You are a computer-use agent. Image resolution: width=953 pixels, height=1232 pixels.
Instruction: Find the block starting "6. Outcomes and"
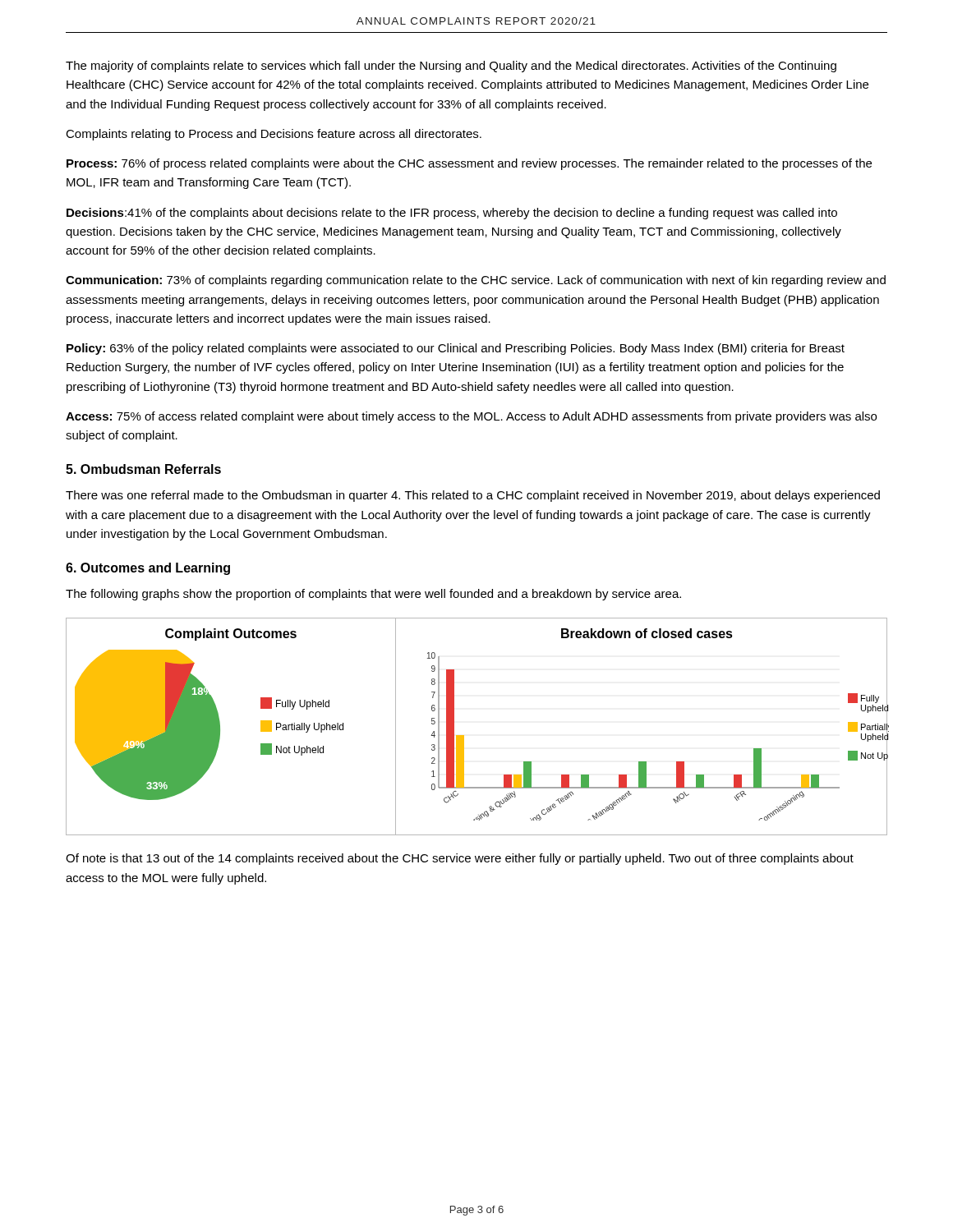click(148, 568)
